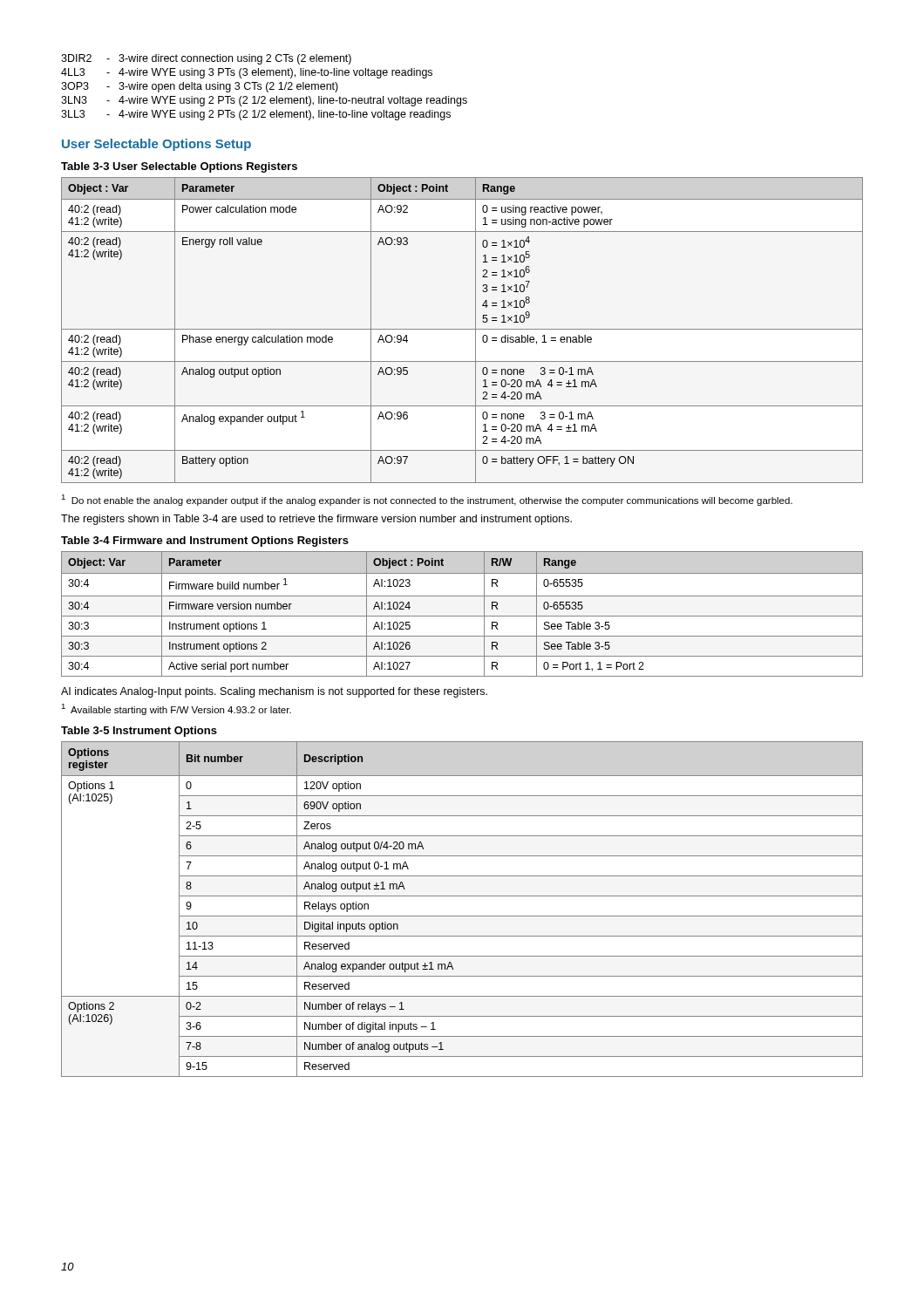Viewport: 924px width, 1308px height.
Task: Find the table that mentions "Instrument options 2"
Action: [462, 614]
